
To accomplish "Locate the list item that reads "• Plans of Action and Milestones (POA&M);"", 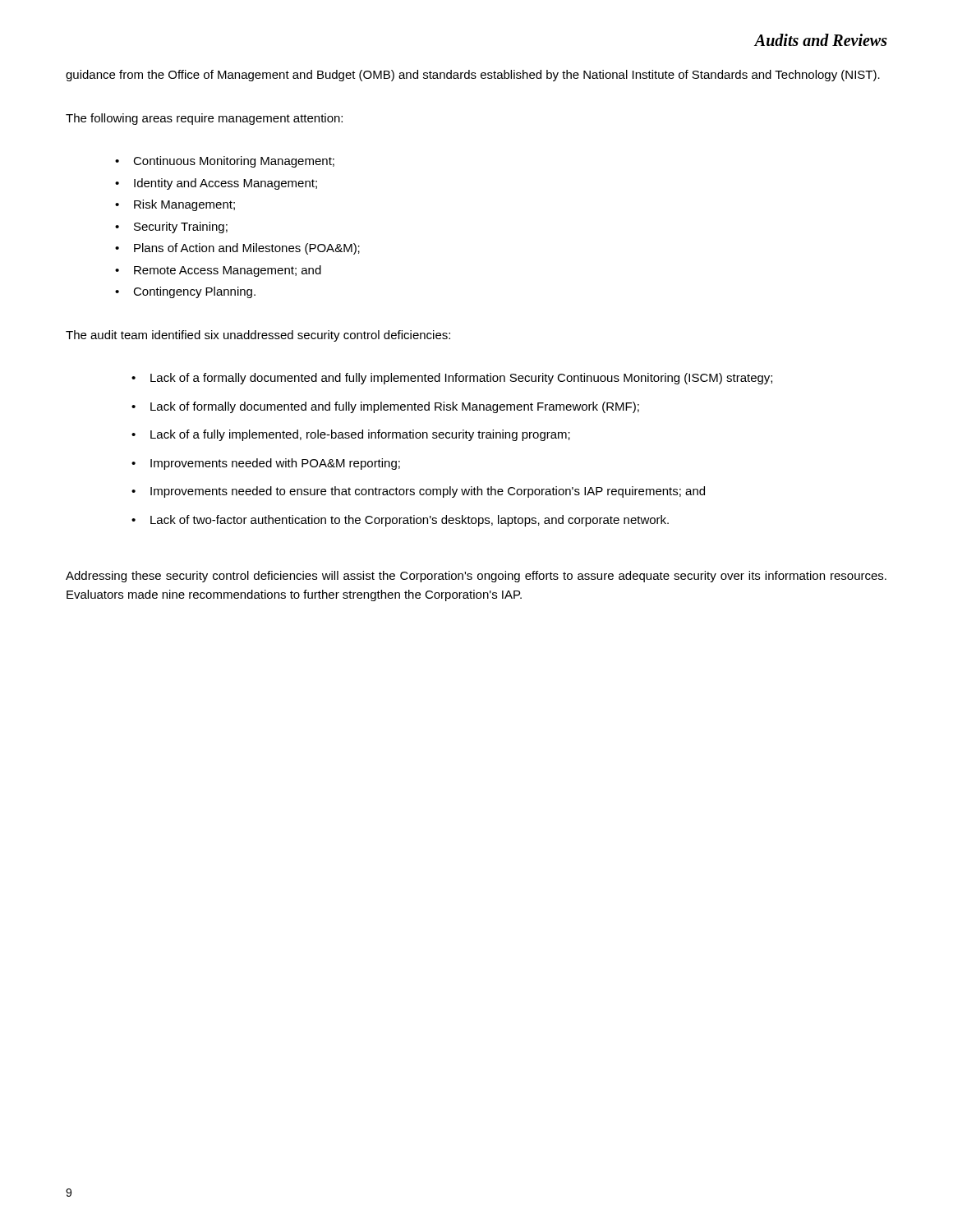I will (238, 248).
